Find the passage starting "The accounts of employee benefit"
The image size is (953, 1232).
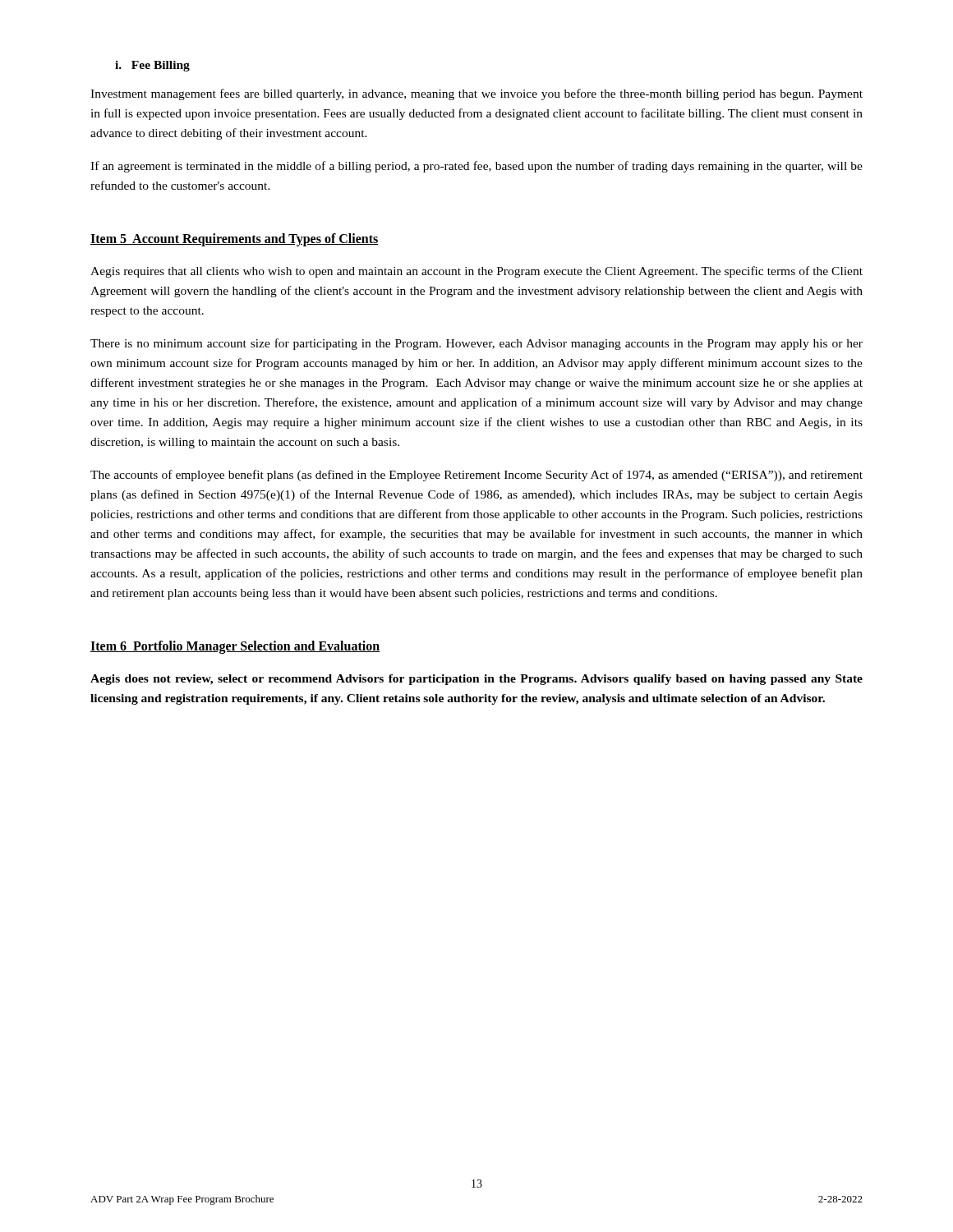[x=476, y=534]
